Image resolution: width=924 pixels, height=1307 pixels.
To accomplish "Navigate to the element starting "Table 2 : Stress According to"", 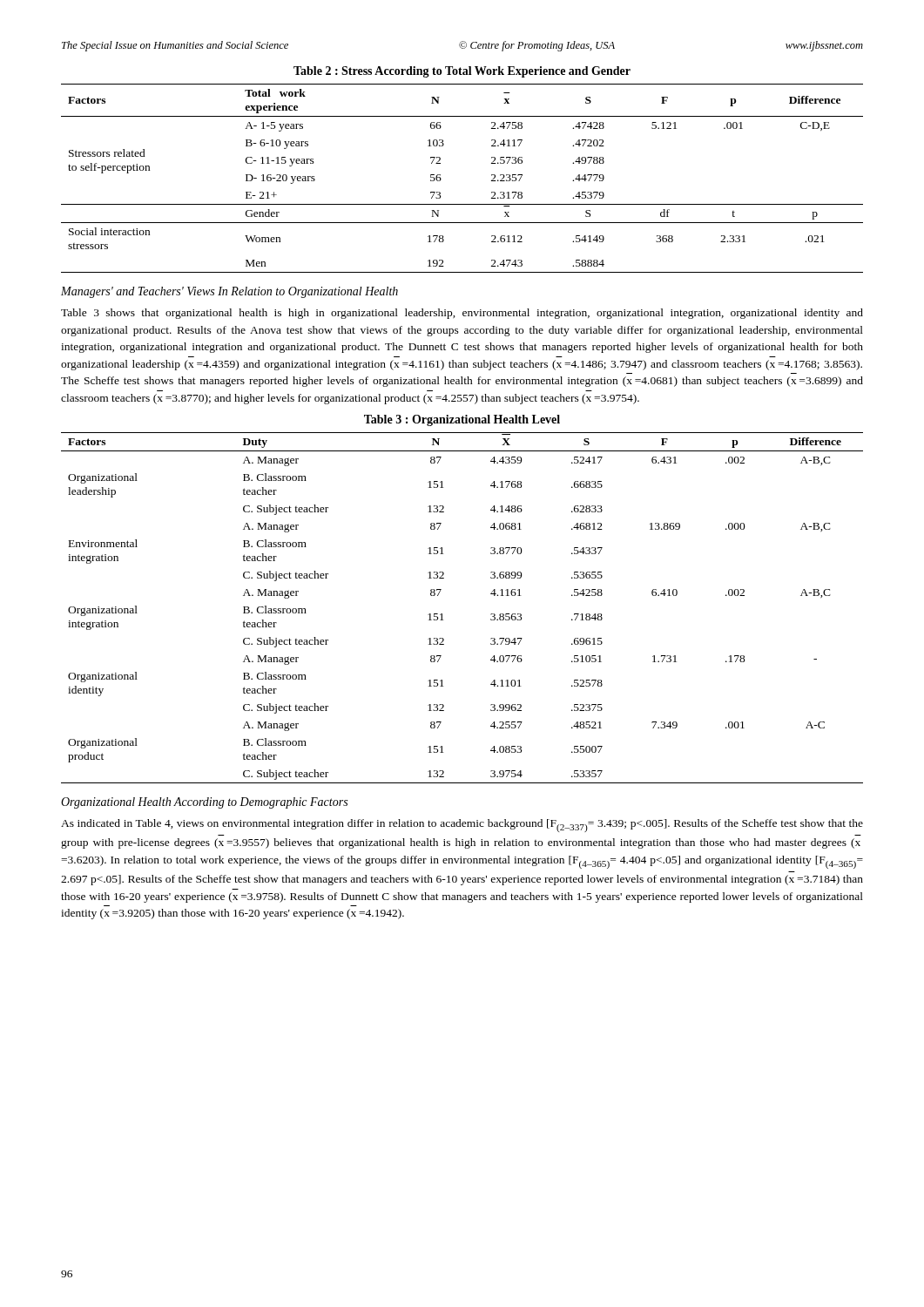I will pyautogui.click(x=462, y=71).
